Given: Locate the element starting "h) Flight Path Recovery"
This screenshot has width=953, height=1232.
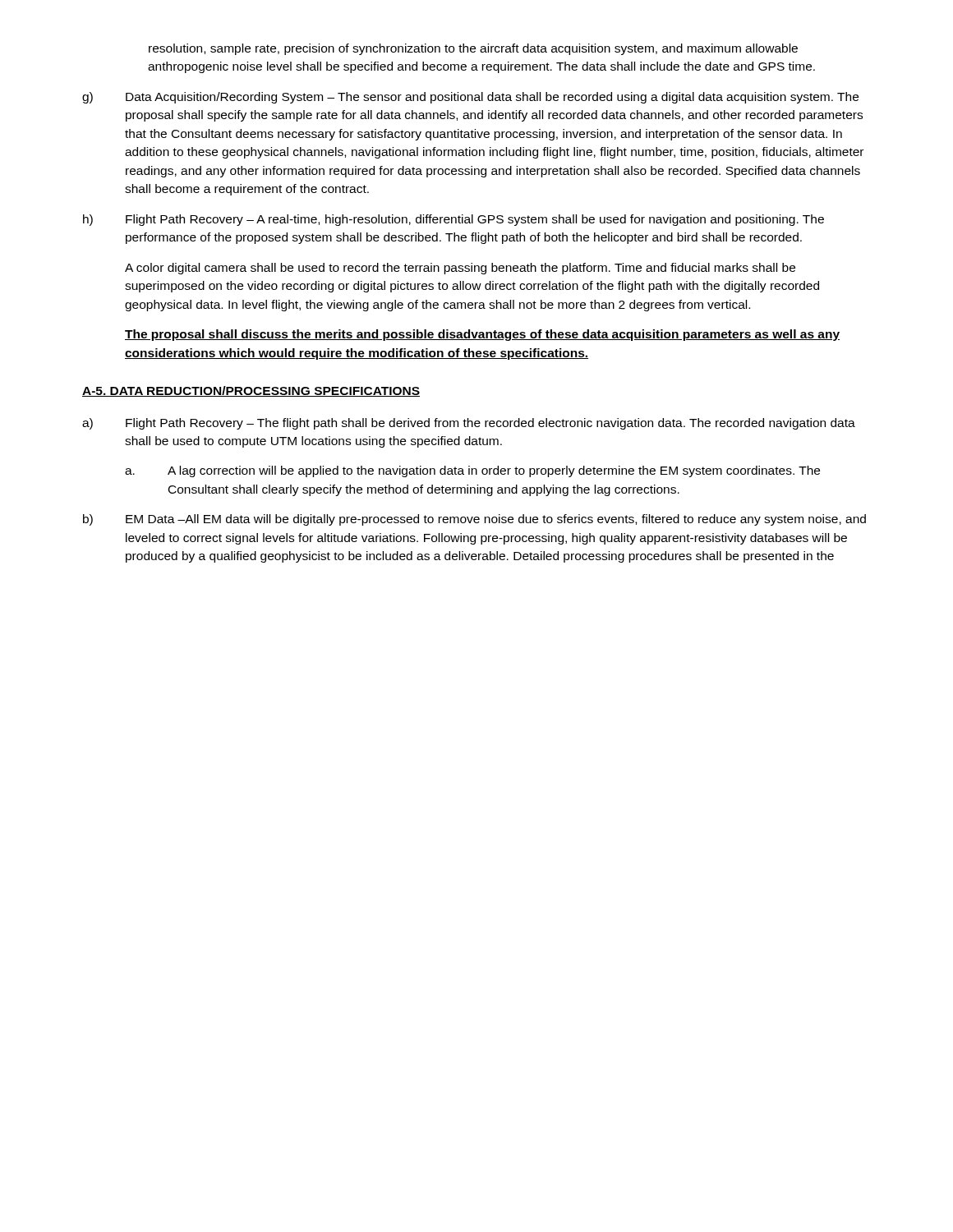Looking at the screenshot, I should 476,229.
